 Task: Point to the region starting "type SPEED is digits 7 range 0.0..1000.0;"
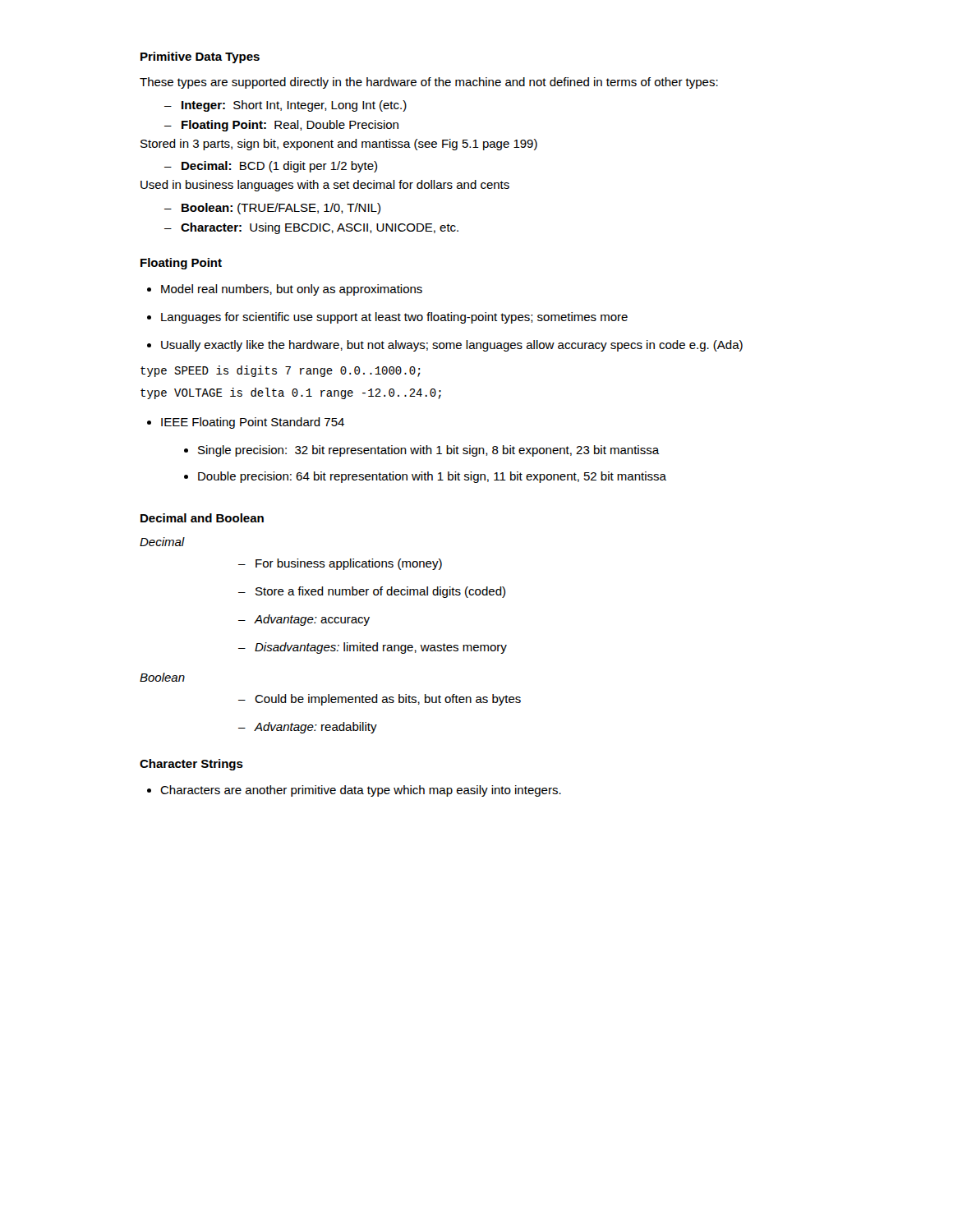[281, 371]
